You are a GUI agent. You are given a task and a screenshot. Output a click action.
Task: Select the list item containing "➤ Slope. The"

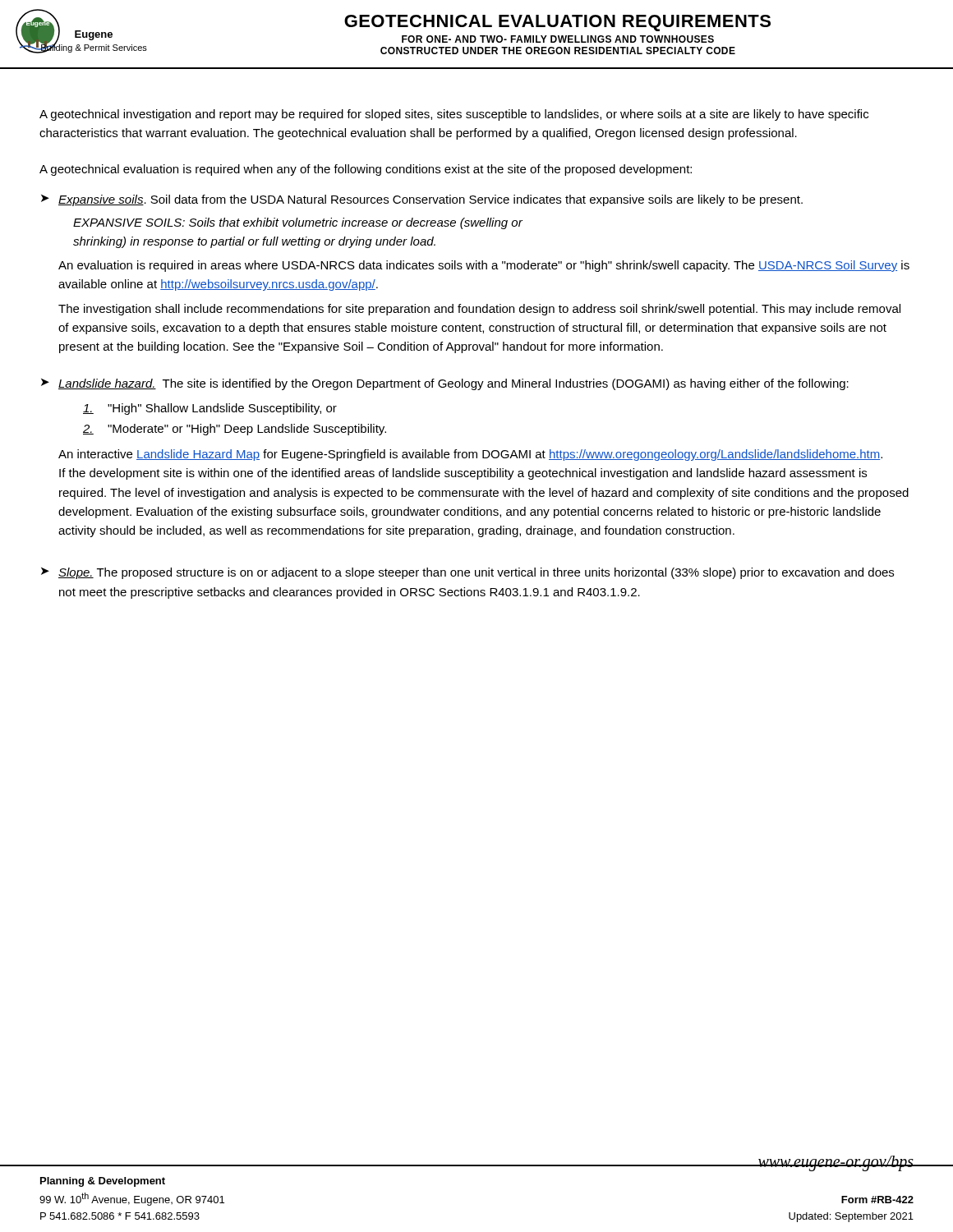point(476,582)
